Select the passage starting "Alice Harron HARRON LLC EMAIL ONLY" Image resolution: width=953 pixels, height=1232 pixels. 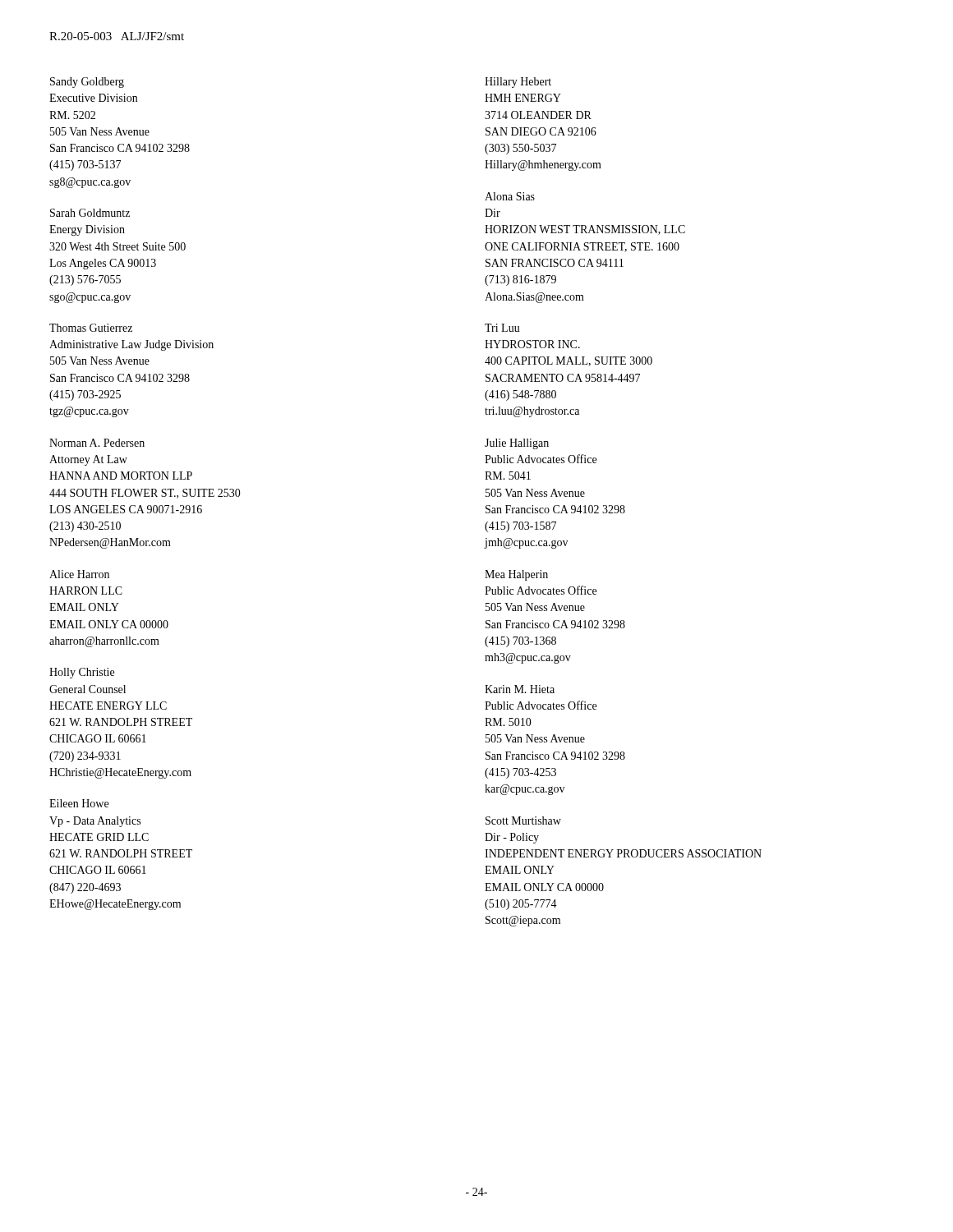pos(109,608)
